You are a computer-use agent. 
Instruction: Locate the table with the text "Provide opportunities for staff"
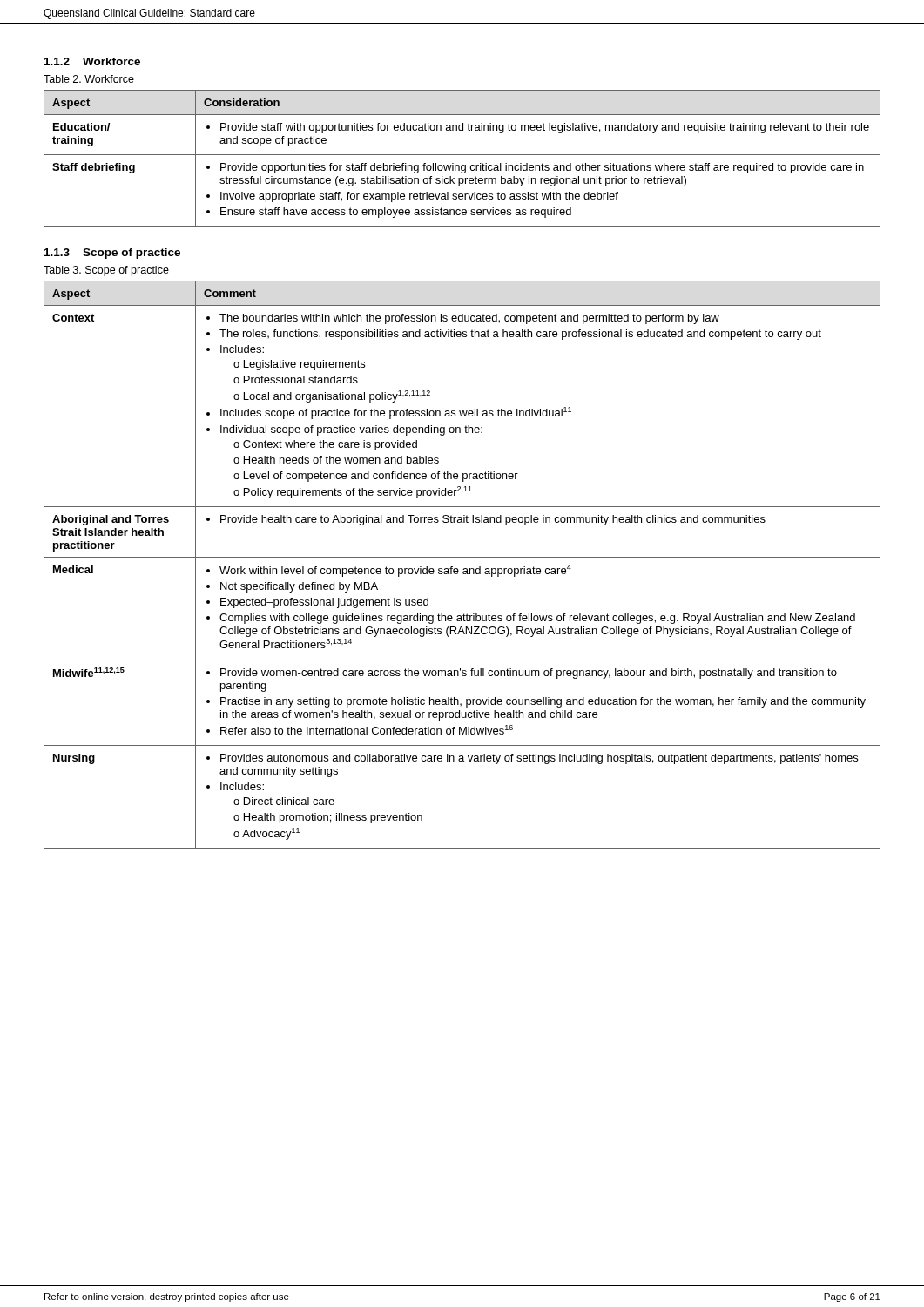(x=462, y=158)
